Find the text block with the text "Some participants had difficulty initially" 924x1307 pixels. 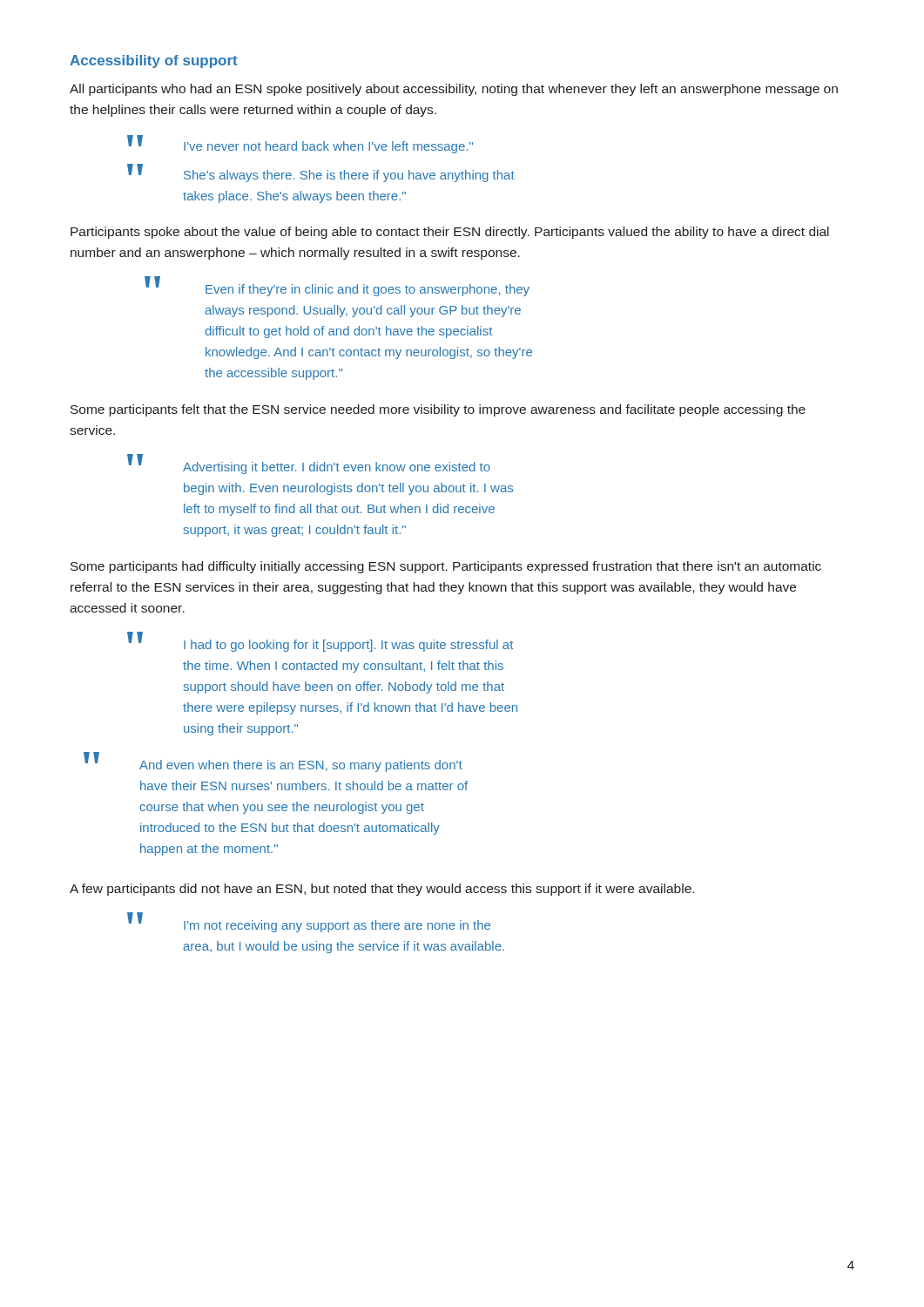[446, 587]
